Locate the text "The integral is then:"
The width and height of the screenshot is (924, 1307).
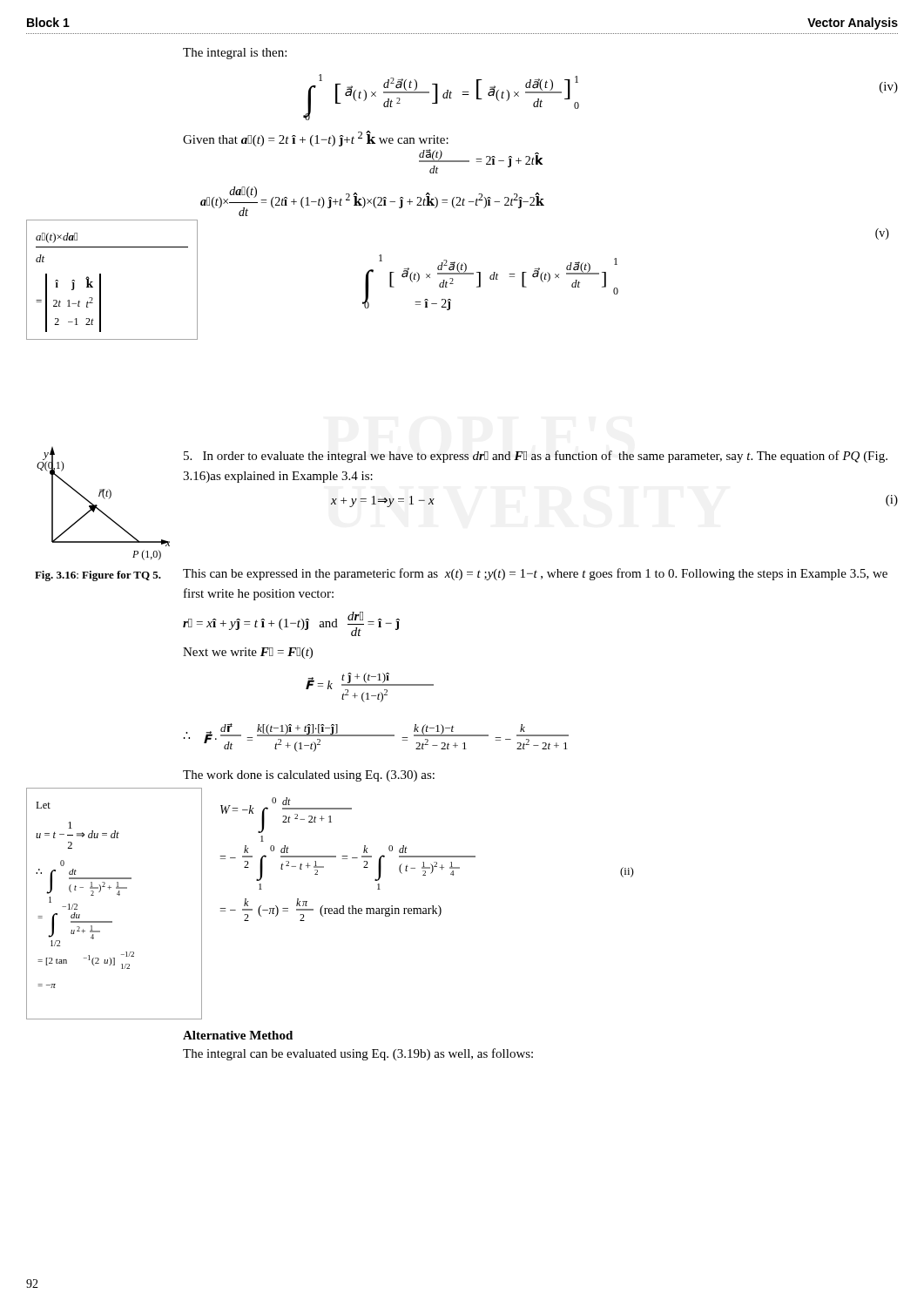click(x=235, y=52)
